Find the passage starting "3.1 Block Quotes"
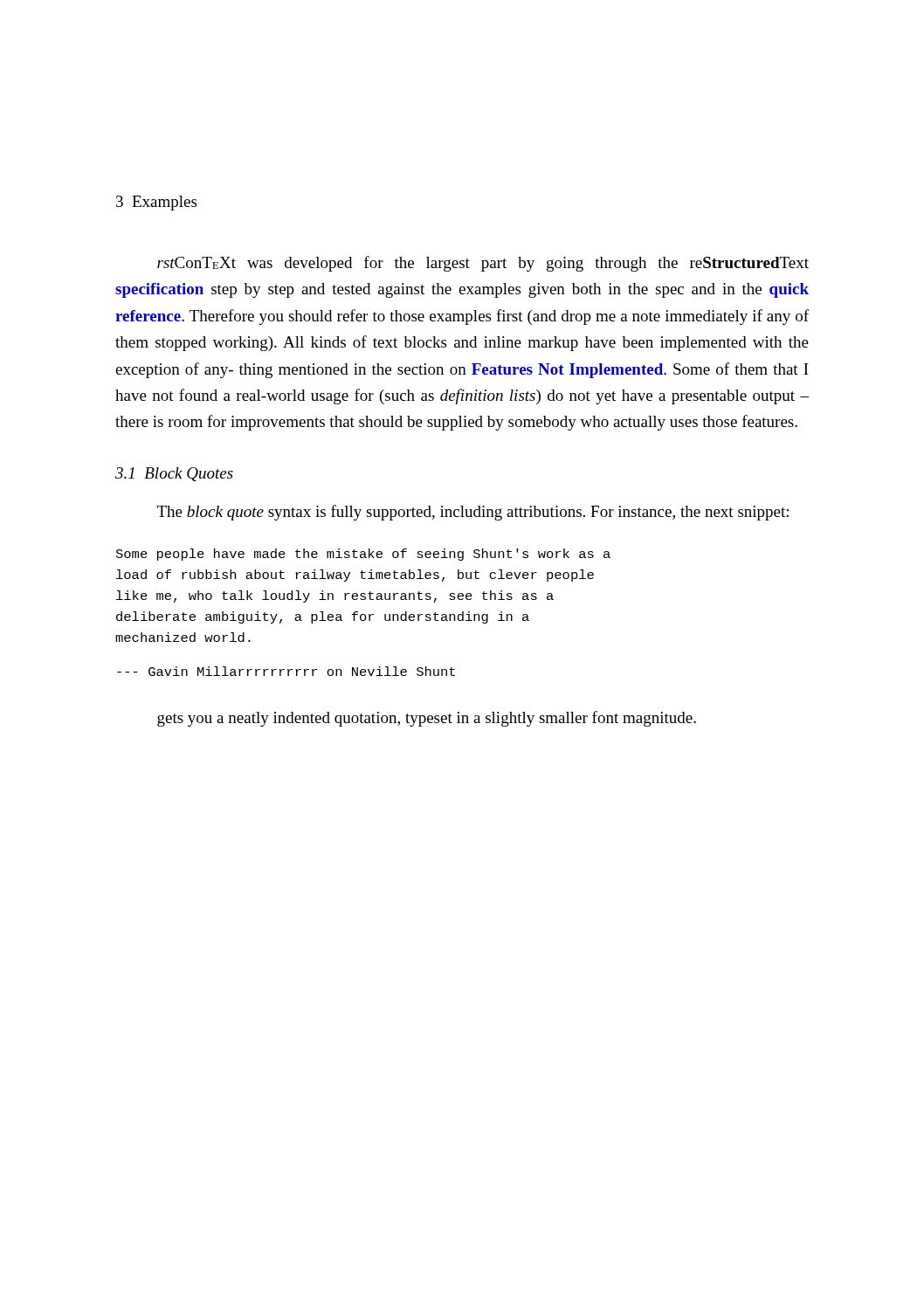 coord(174,473)
